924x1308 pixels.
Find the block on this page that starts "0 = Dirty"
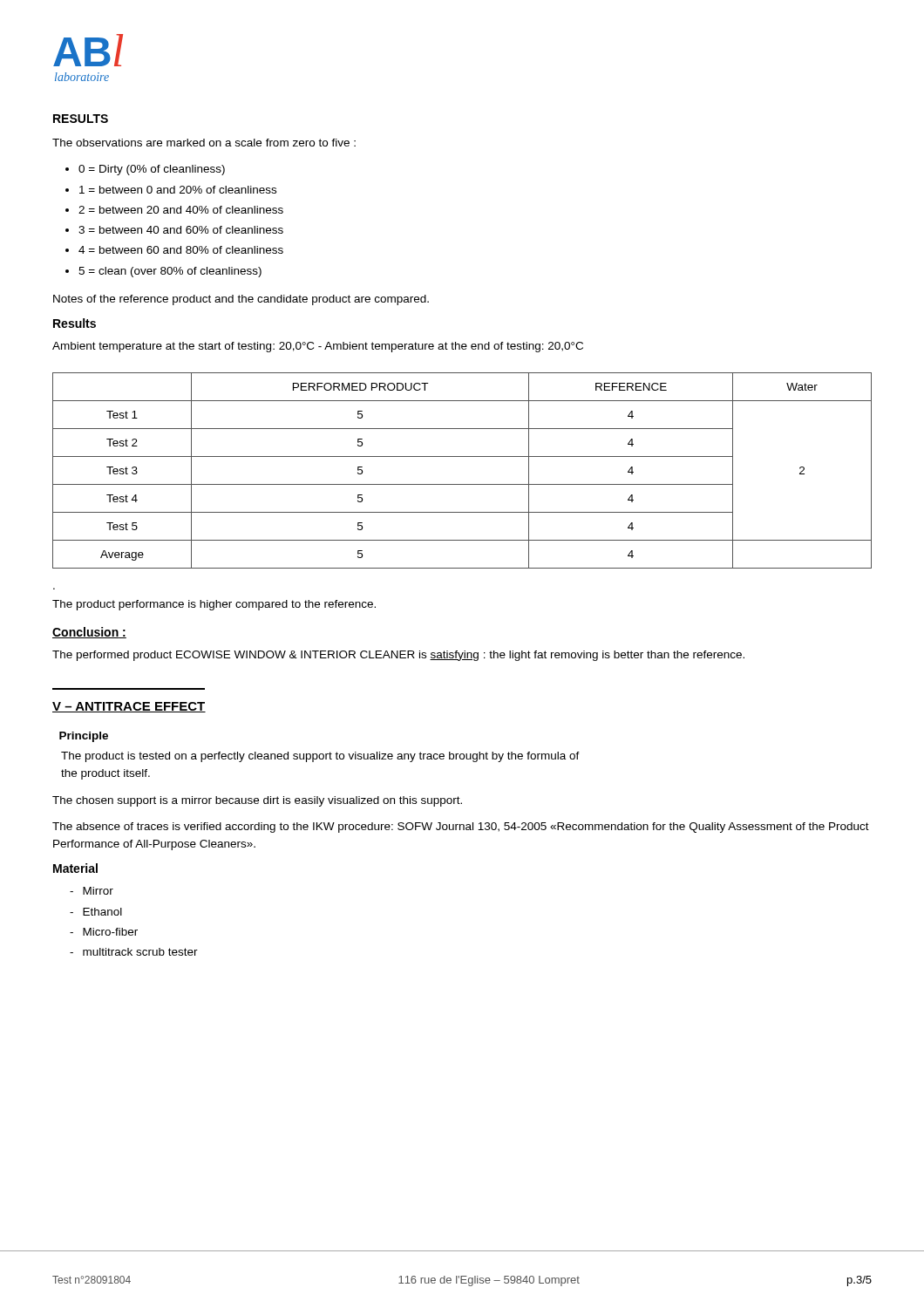click(x=152, y=169)
